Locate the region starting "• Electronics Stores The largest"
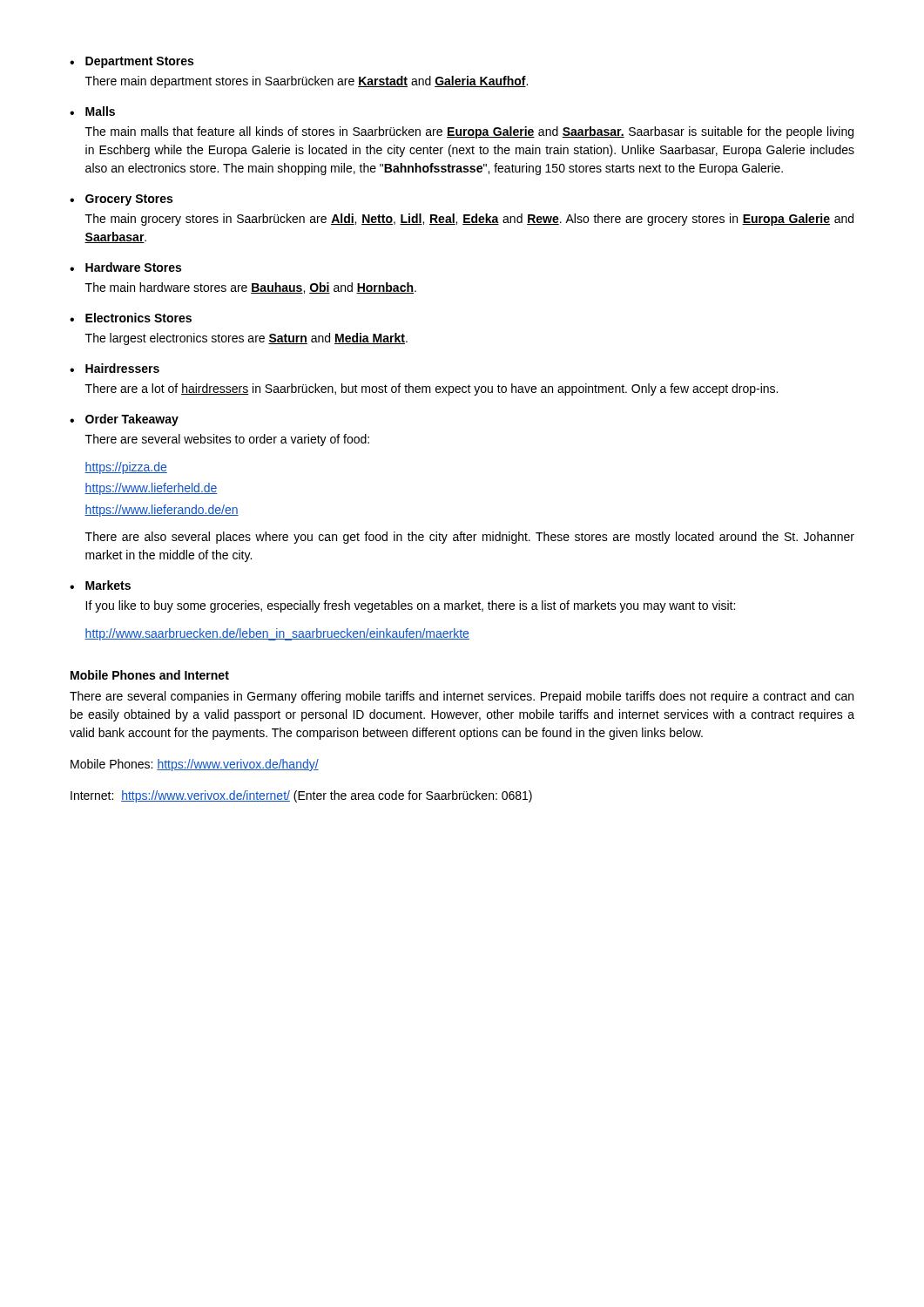The width and height of the screenshot is (924, 1307). coord(131,318)
